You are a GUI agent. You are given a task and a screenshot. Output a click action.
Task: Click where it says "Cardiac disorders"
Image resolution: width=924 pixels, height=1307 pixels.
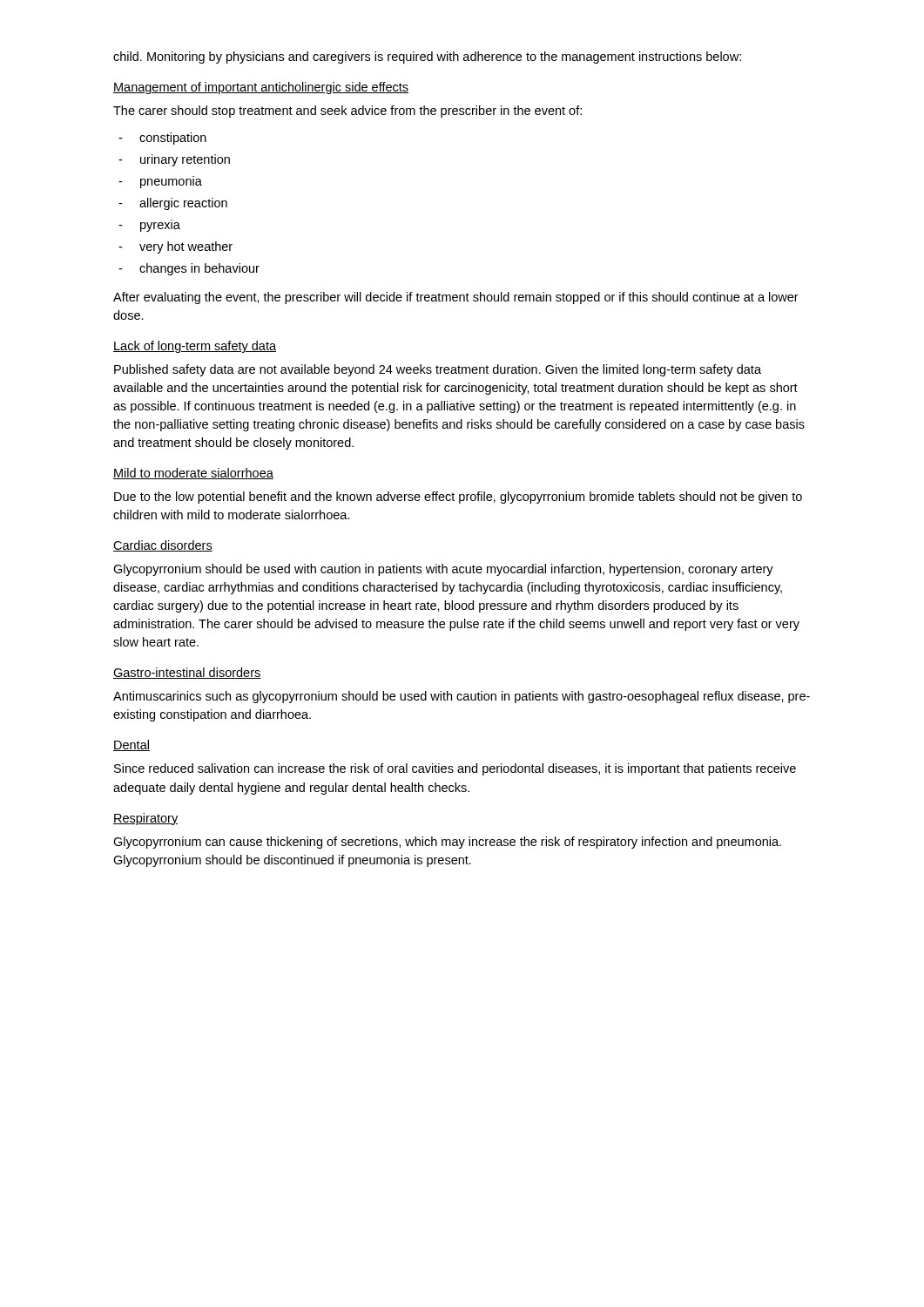pos(163,546)
